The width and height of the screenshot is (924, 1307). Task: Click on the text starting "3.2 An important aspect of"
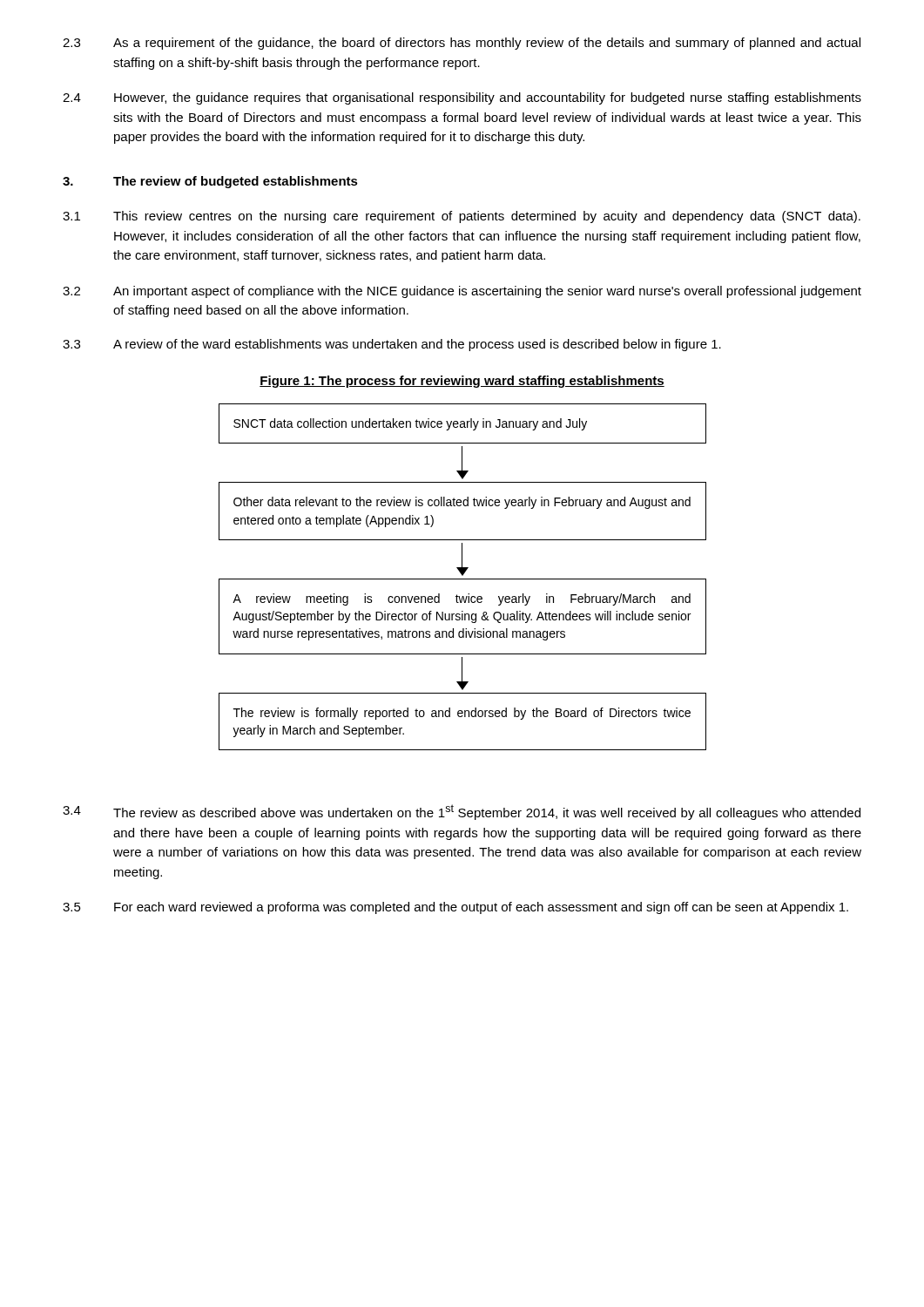[x=462, y=301]
